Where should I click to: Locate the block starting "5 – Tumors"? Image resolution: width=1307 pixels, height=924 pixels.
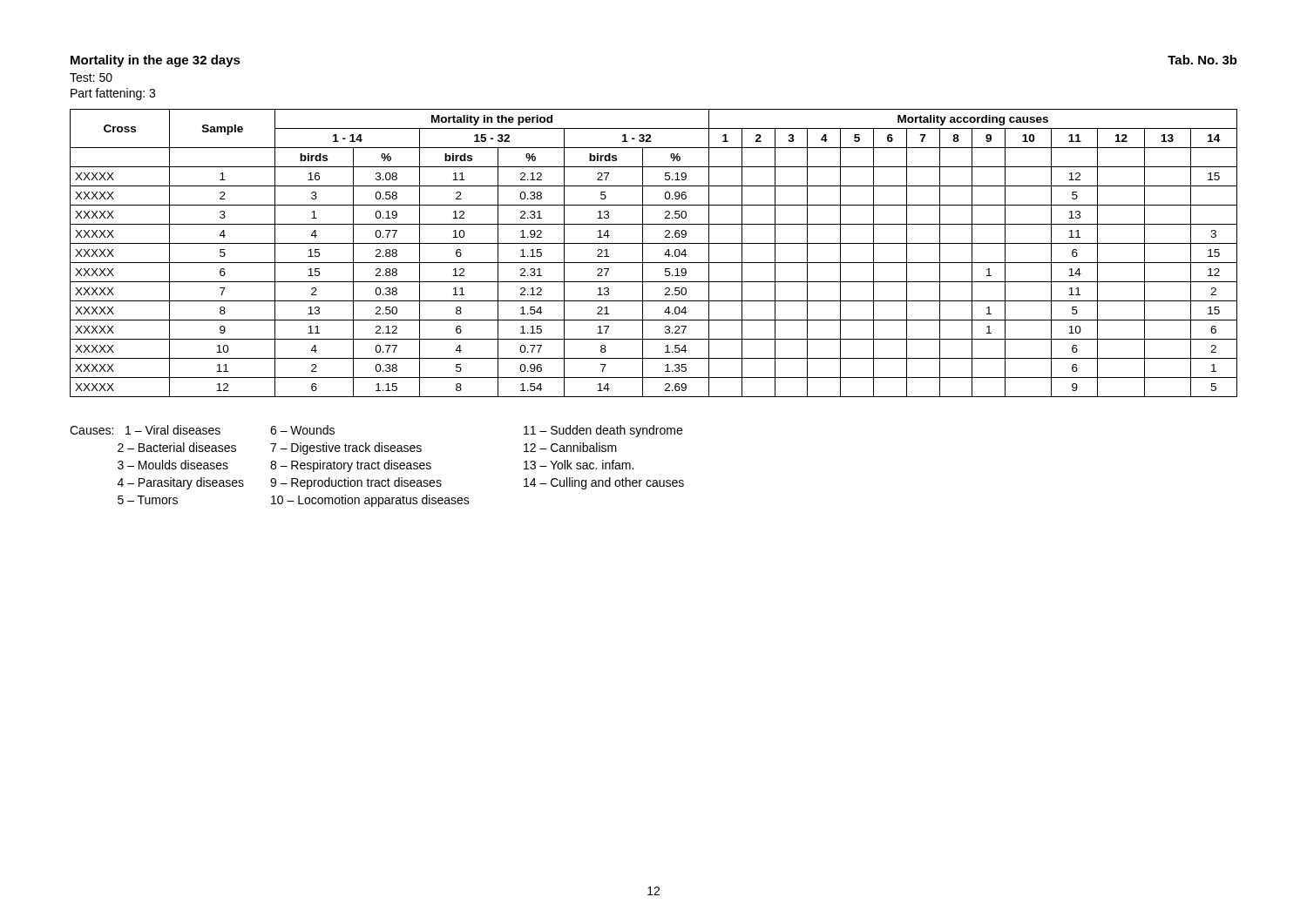click(124, 500)
